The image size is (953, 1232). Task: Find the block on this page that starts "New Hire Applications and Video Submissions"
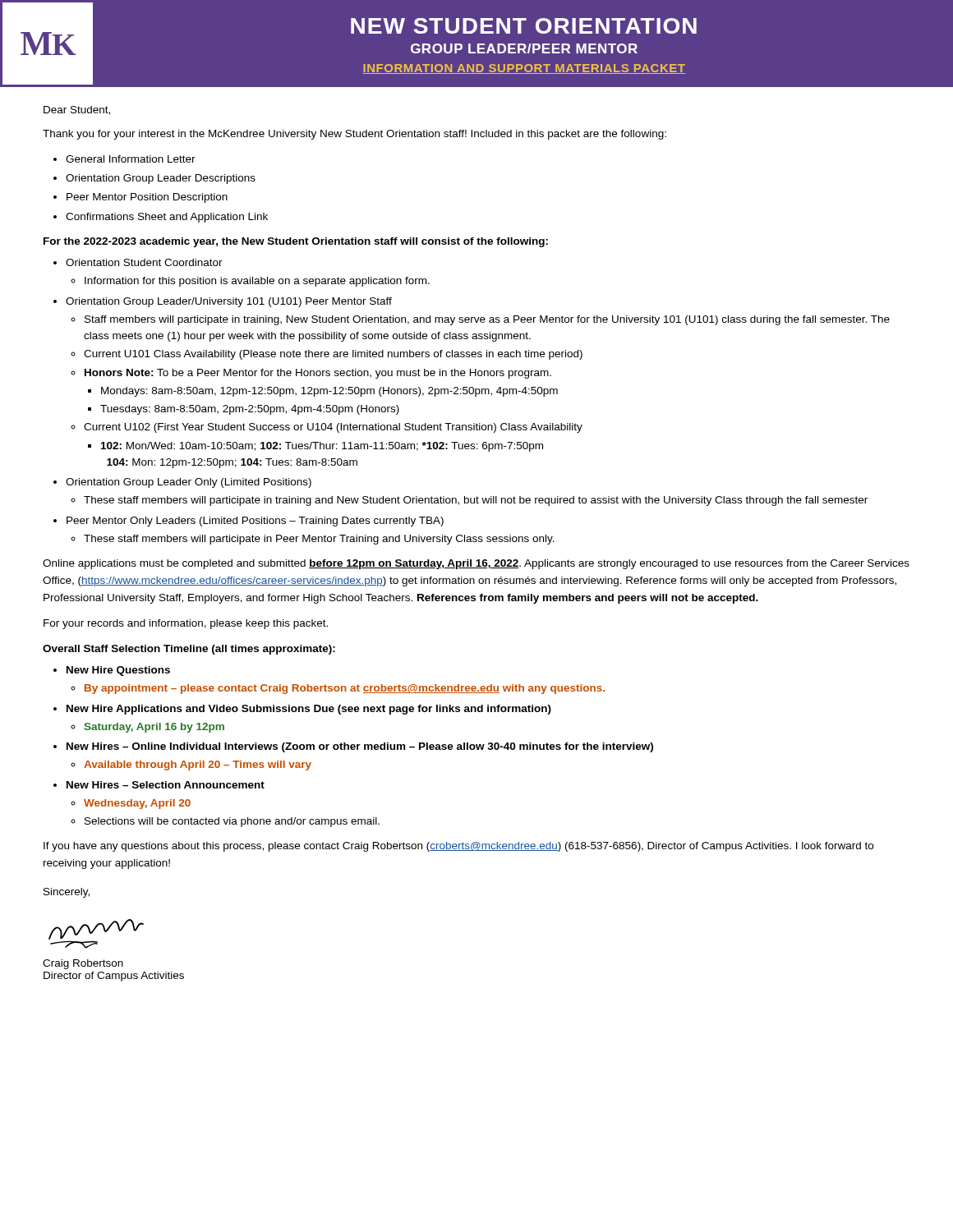488,719
